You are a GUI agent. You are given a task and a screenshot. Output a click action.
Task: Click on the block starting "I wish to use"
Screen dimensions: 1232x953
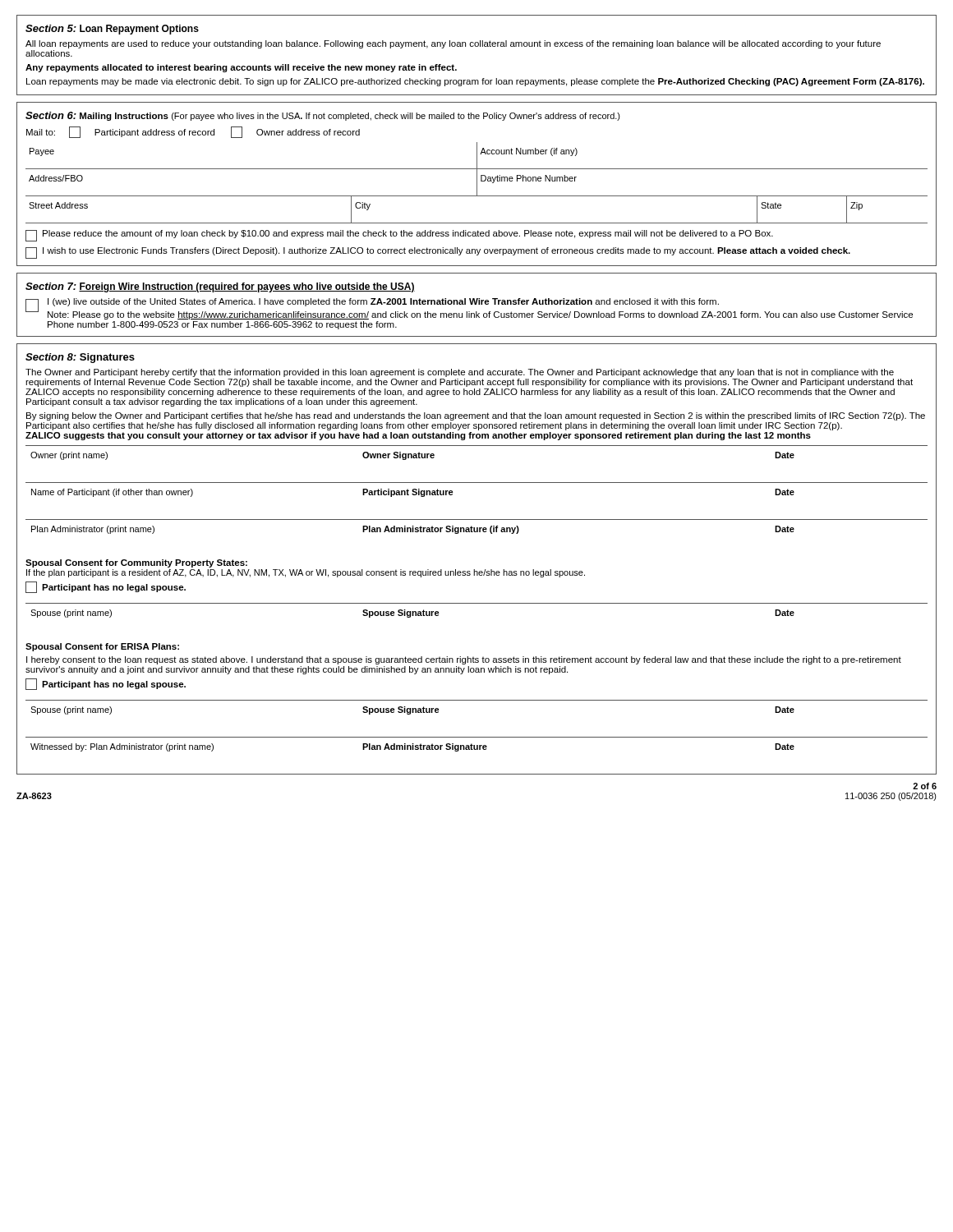[438, 252]
